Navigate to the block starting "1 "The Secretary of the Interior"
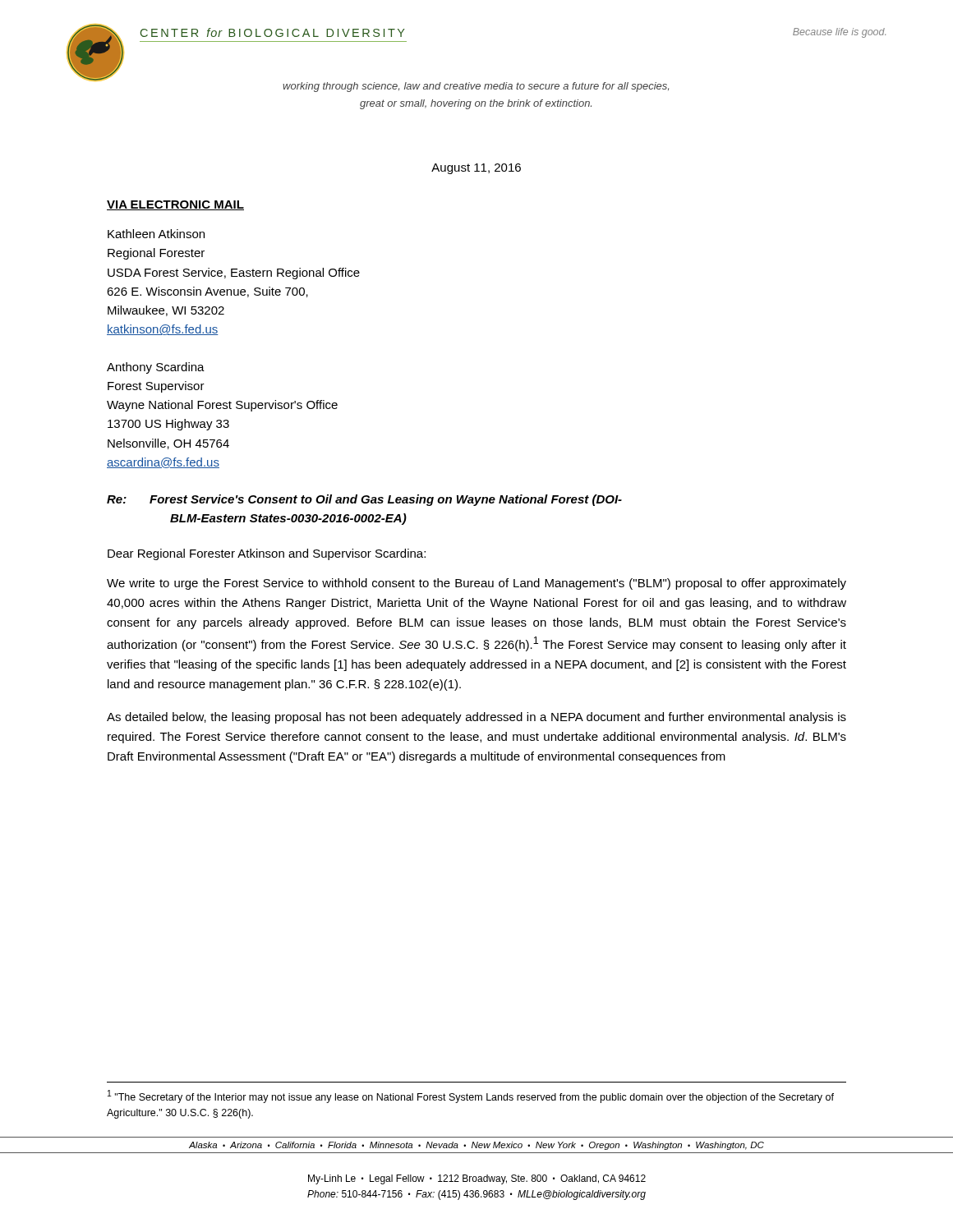The image size is (953, 1232). point(470,1104)
